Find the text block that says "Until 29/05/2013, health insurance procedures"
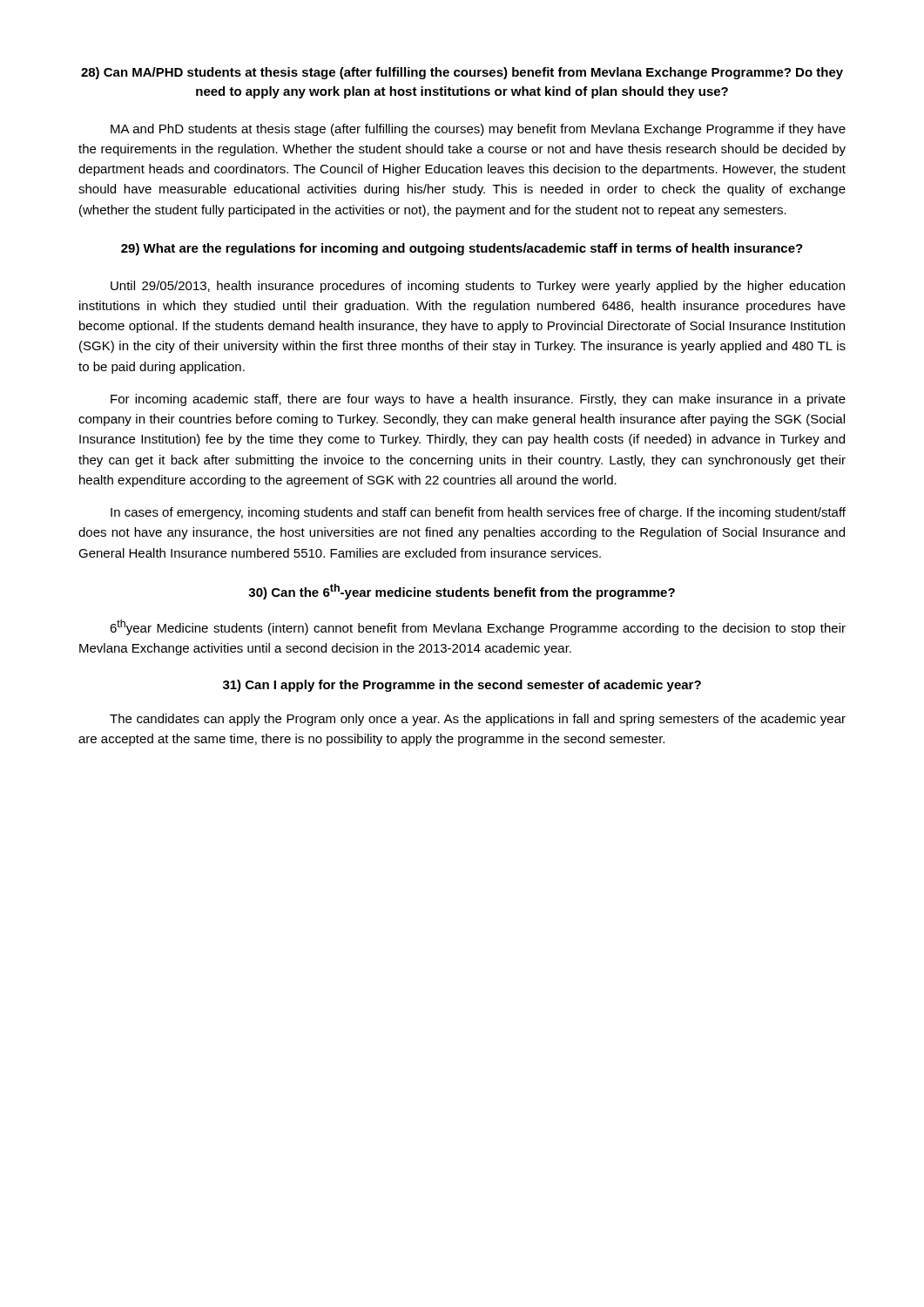This screenshot has width=924, height=1307. tap(462, 325)
